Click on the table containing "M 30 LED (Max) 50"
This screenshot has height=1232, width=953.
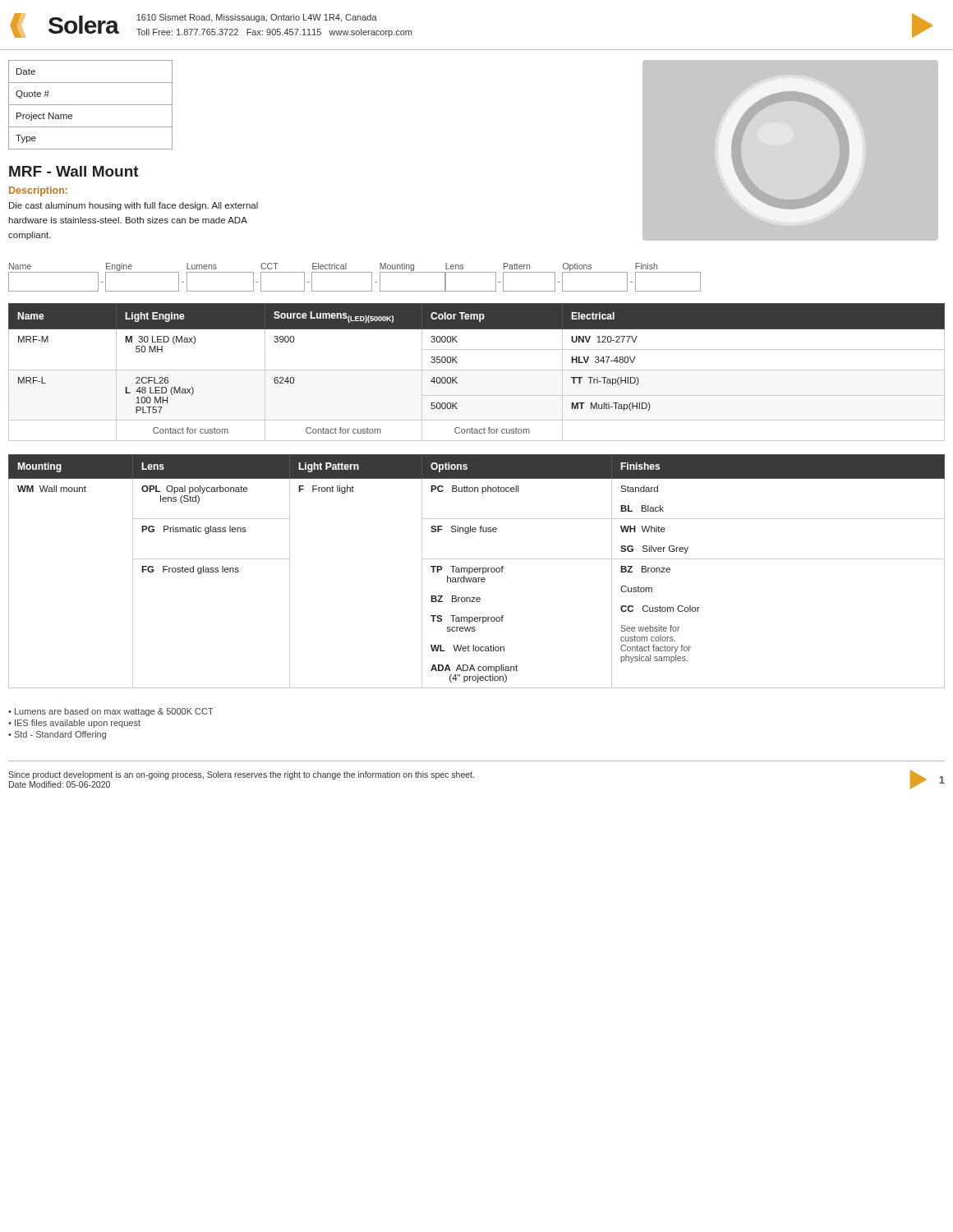pyautogui.click(x=476, y=372)
